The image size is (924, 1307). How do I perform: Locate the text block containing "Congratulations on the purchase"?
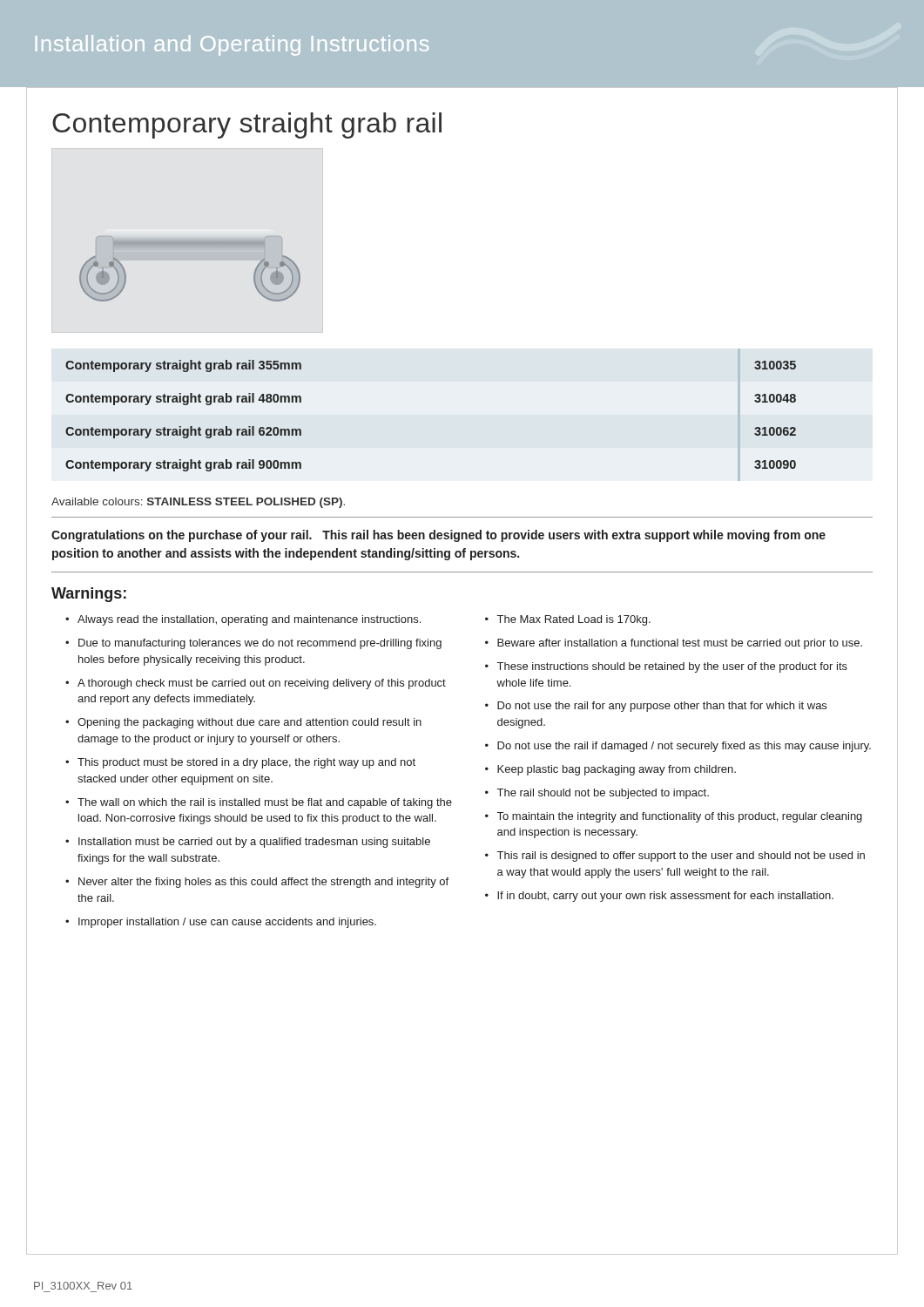coord(439,544)
